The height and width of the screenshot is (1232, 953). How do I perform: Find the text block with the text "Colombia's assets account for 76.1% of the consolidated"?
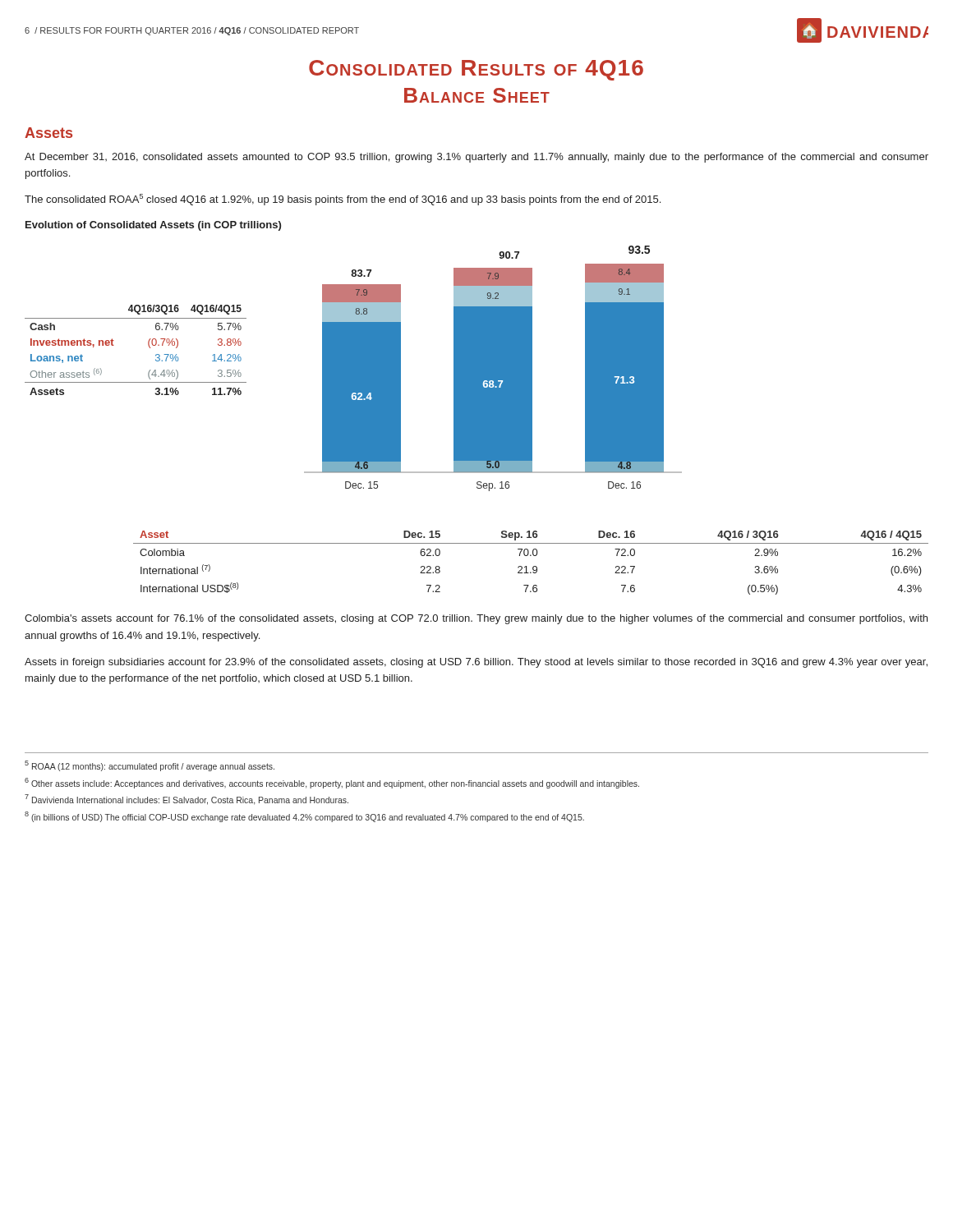coord(476,627)
